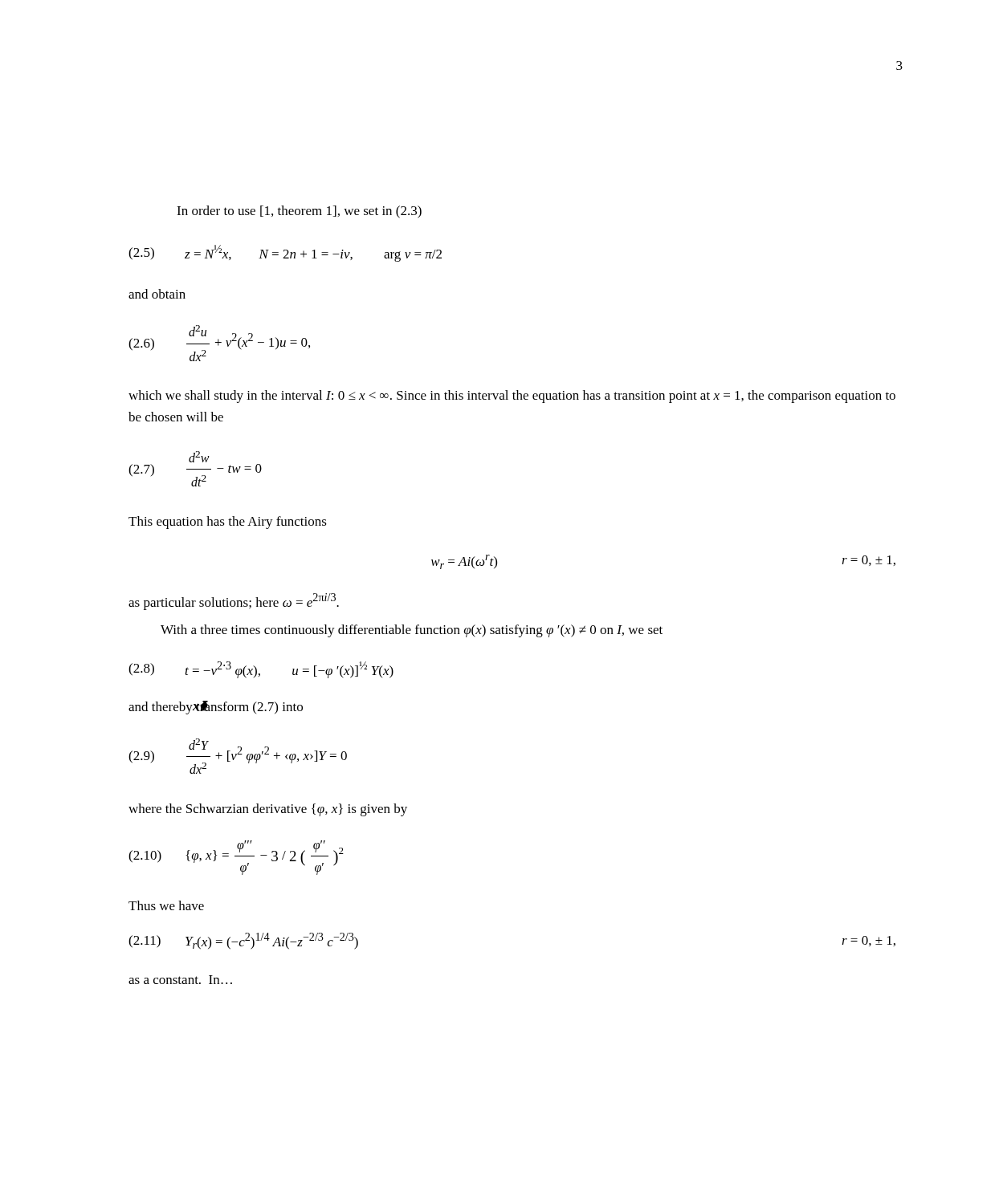Click the passage that begins "as particular solutions; here ω ="
The height and width of the screenshot is (1204, 999).
pyautogui.click(x=234, y=601)
